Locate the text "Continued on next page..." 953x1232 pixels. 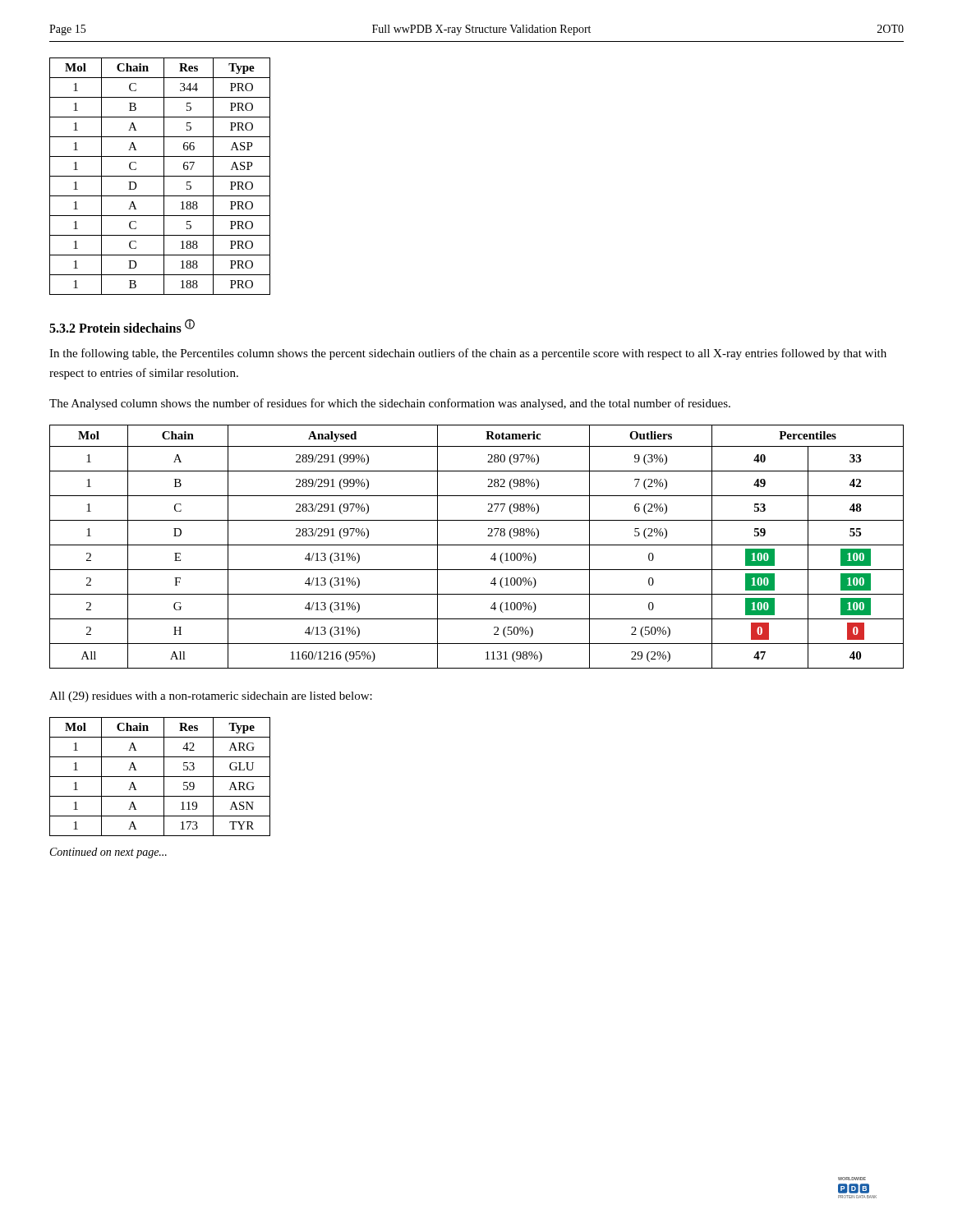coord(108,852)
